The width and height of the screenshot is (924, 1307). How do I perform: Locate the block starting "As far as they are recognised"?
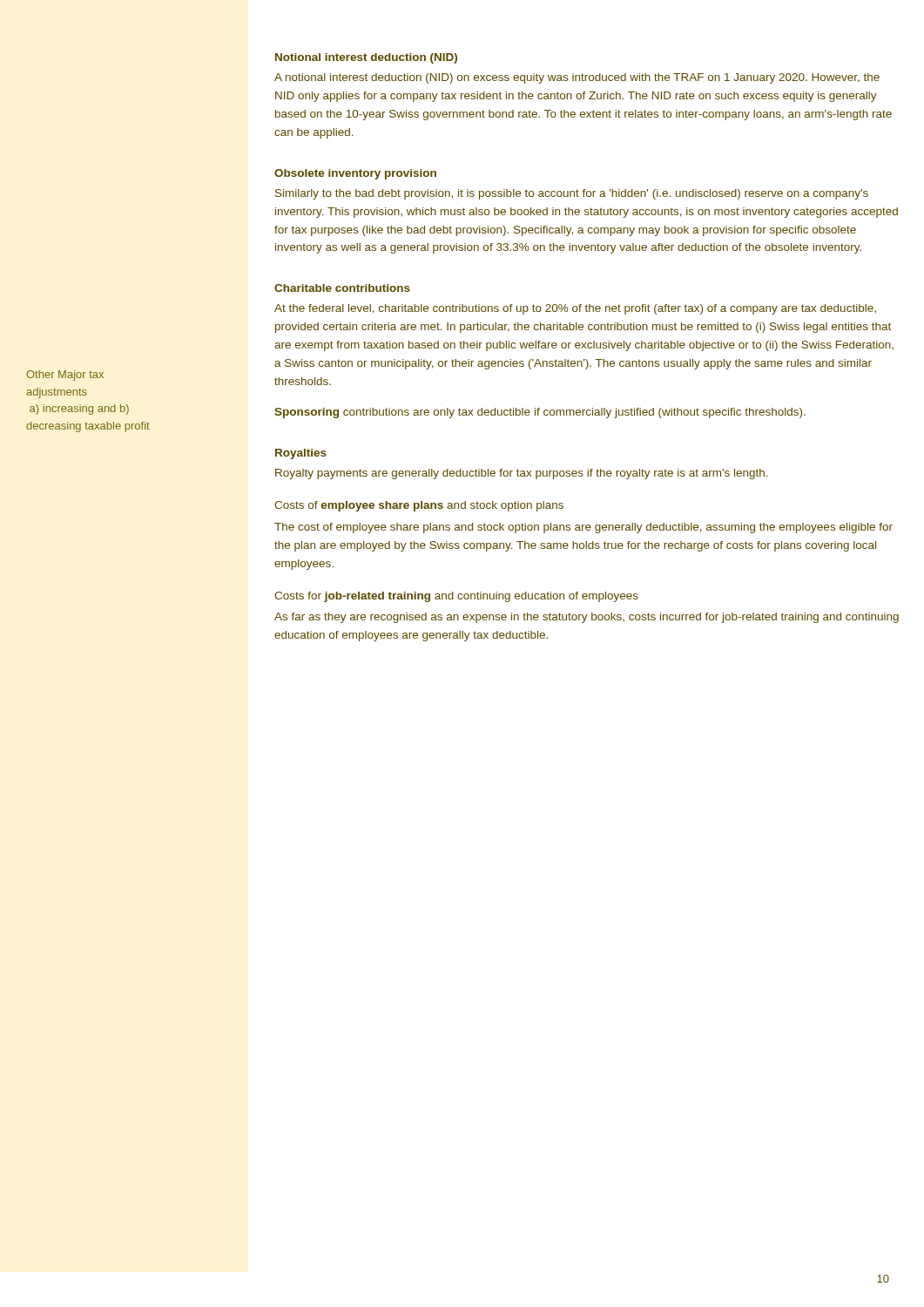click(587, 626)
